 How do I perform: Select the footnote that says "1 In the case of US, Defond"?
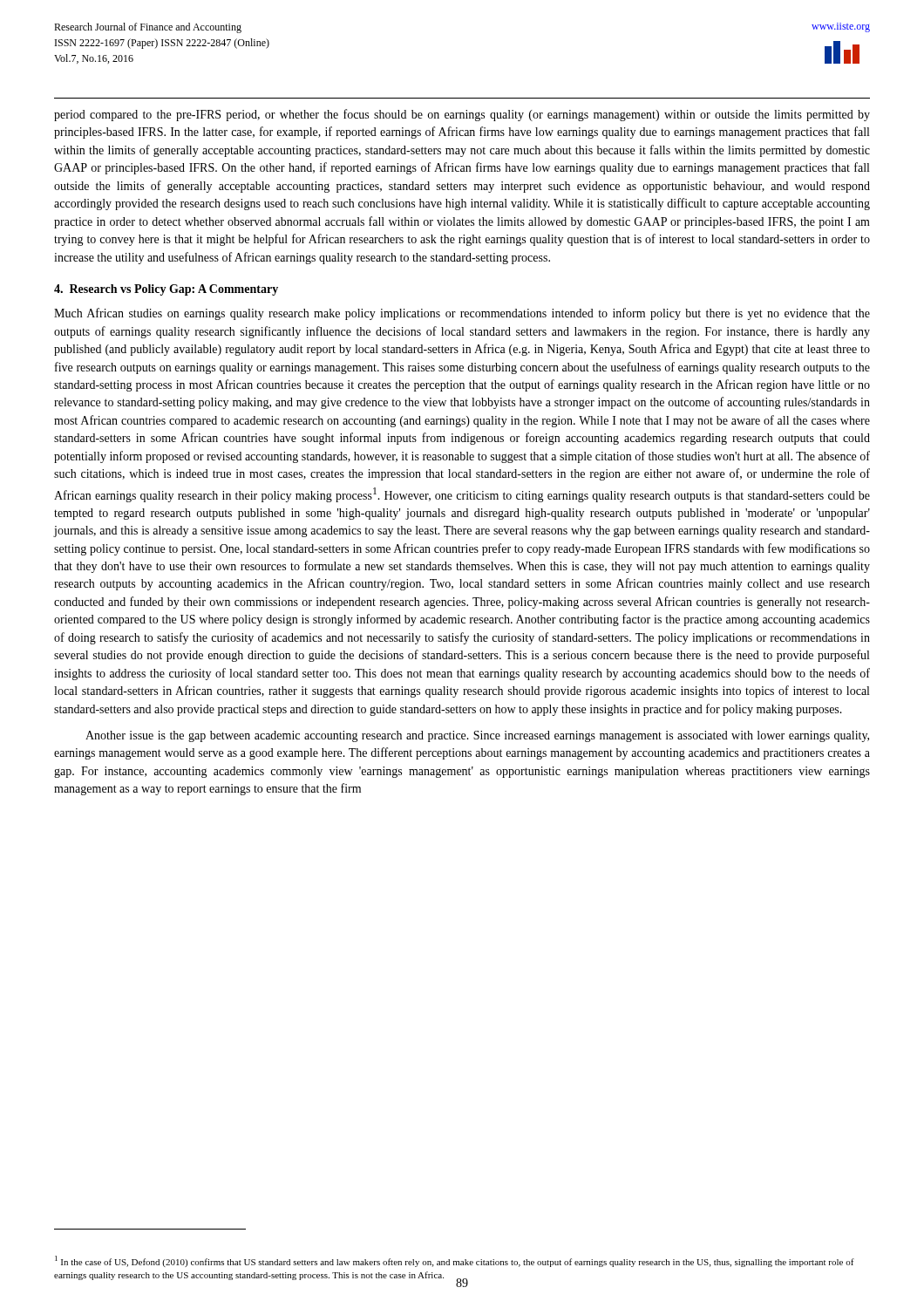click(x=454, y=1267)
